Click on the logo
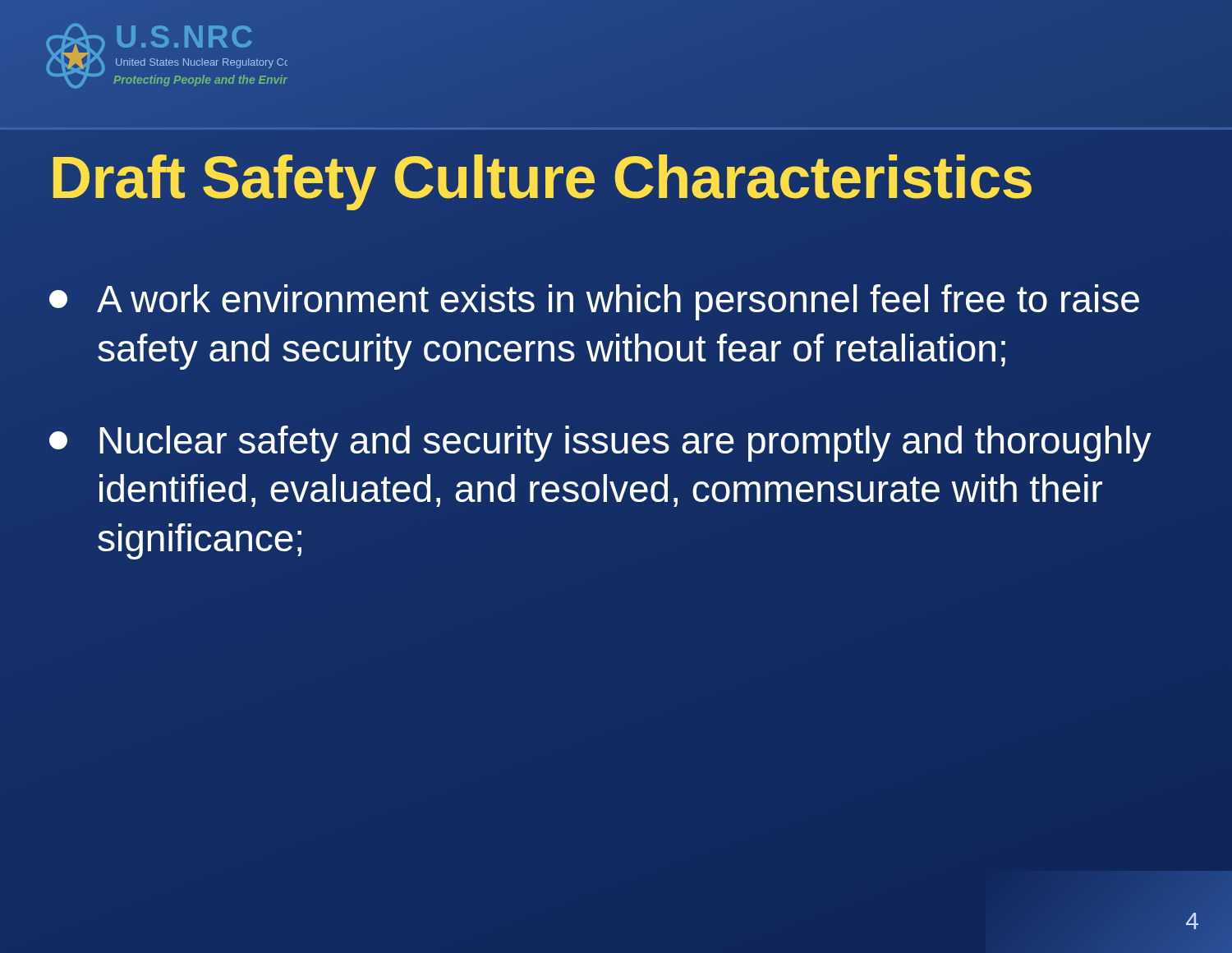Screen dimensions: 953x1232 (x=160, y=64)
